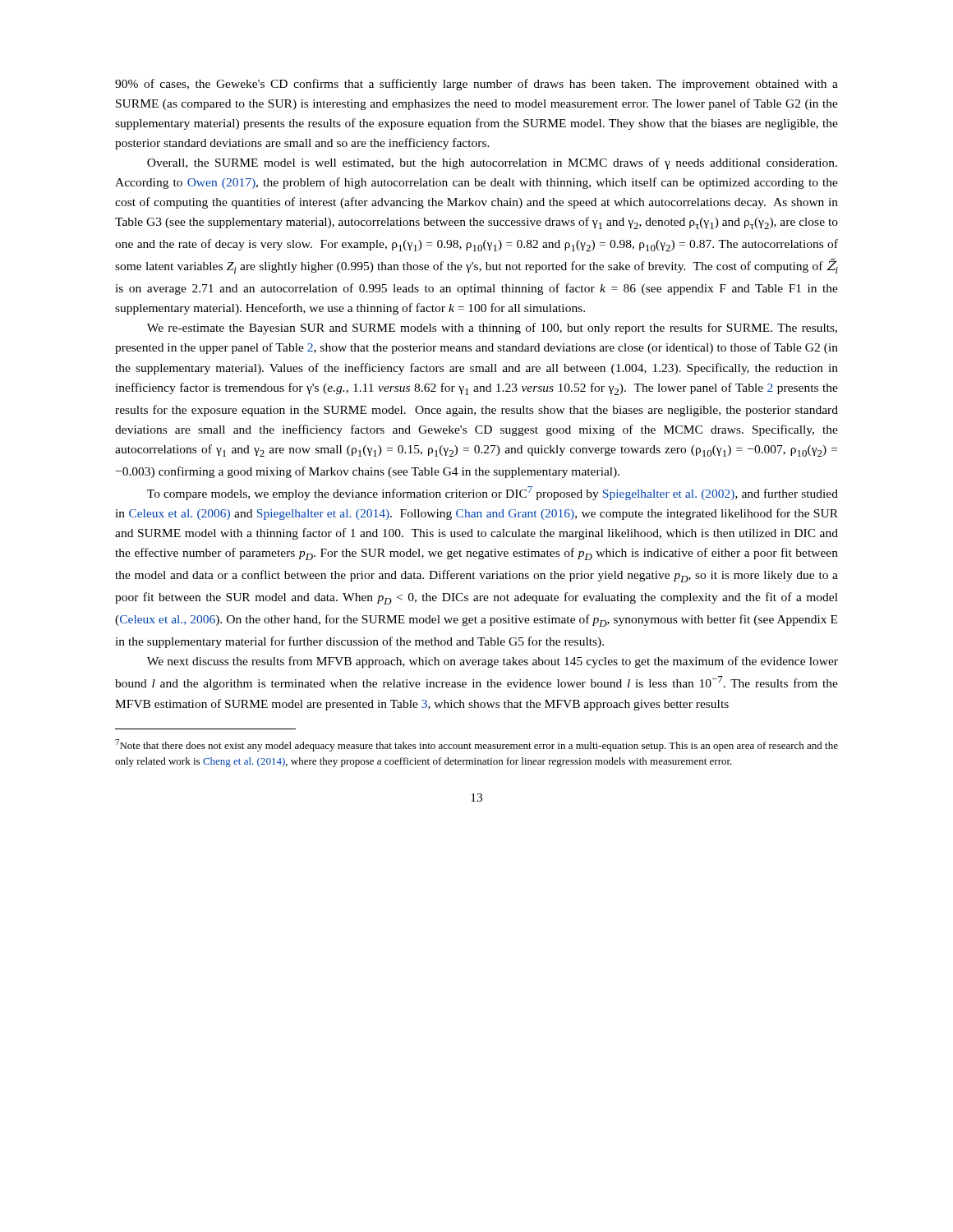Find the block on this page that starts "Overall, the SURME model is well"

click(x=476, y=235)
